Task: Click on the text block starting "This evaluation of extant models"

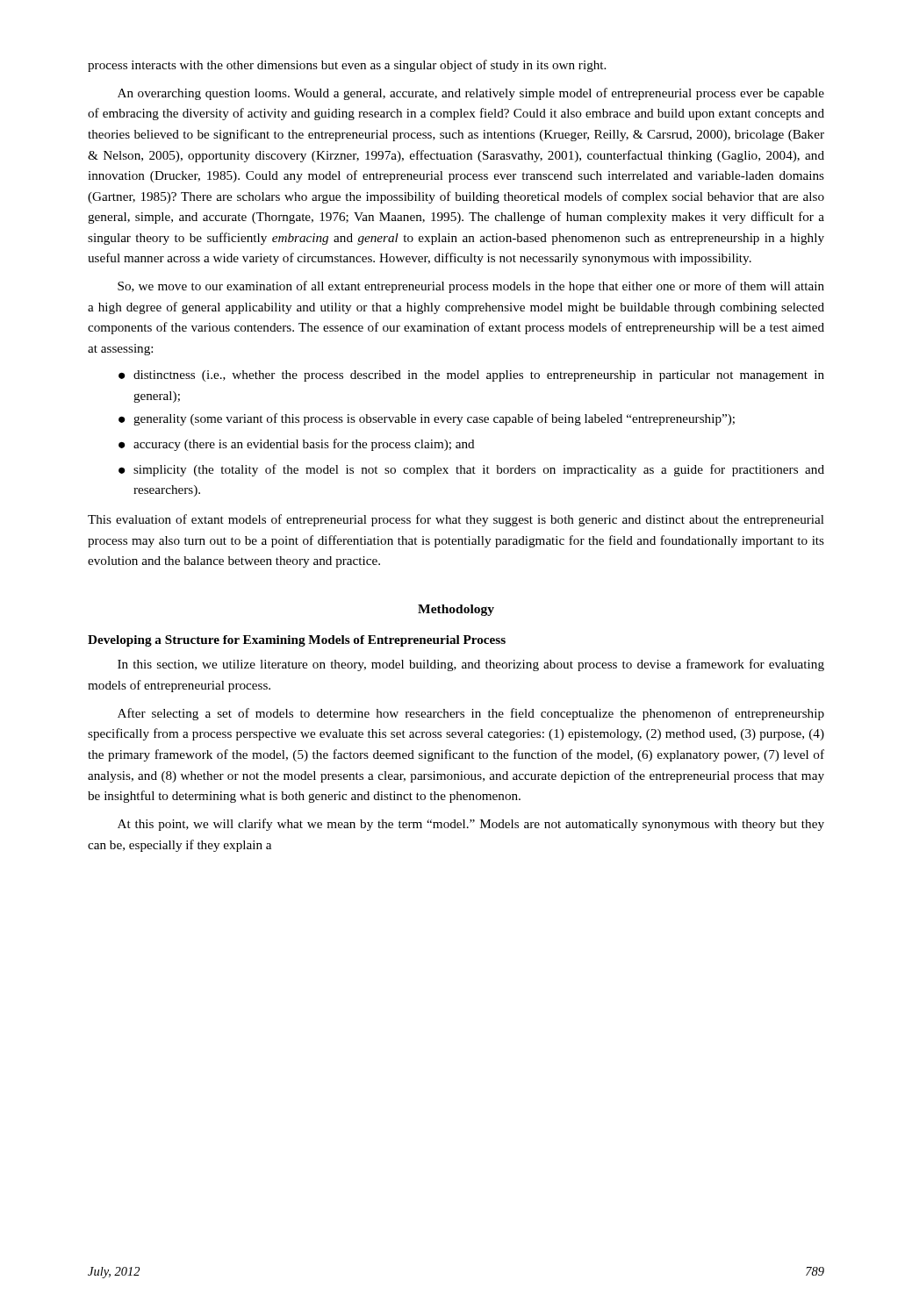Action: tap(456, 540)
